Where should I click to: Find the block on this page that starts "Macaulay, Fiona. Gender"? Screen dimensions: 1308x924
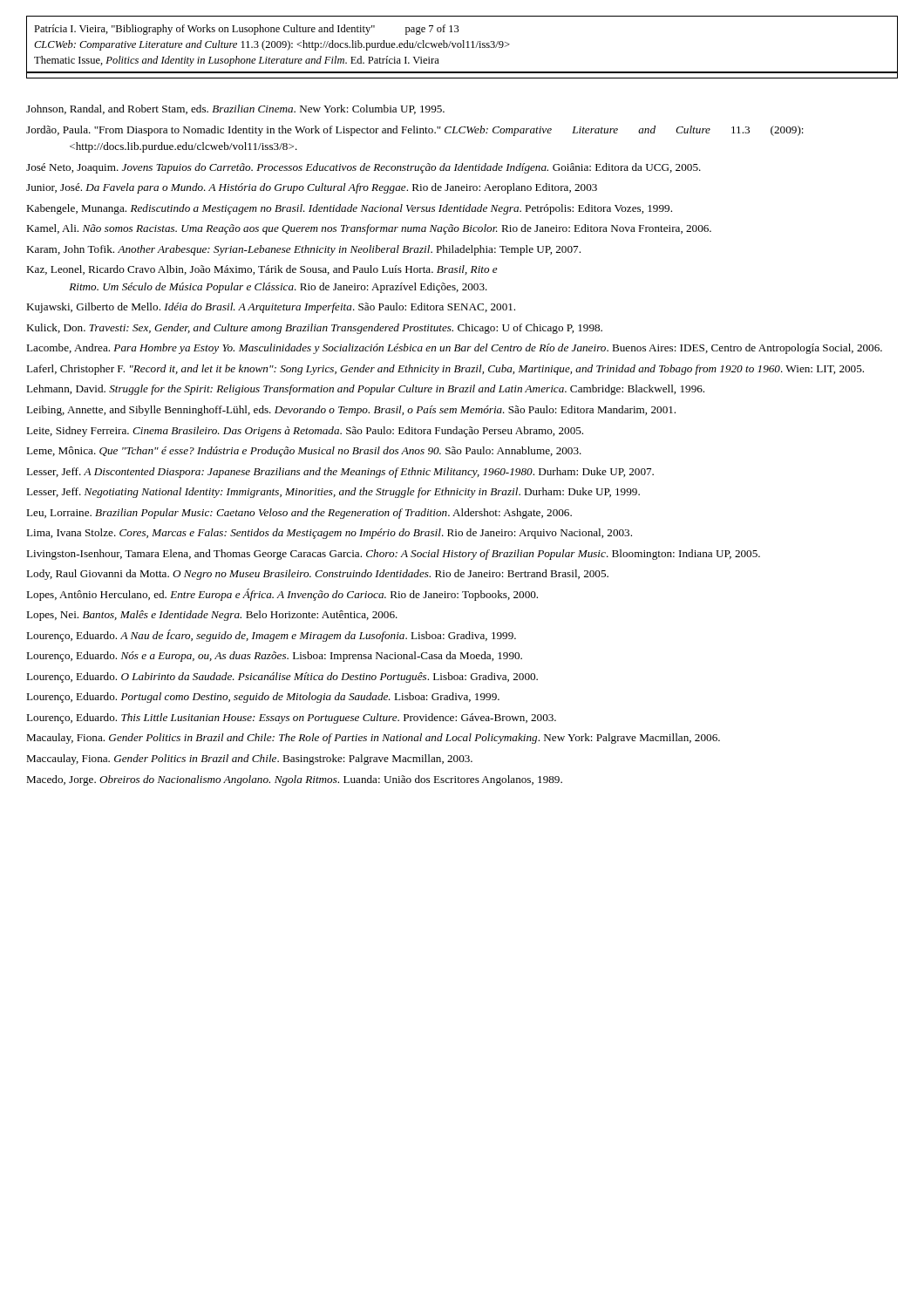[x=373, y=738]
